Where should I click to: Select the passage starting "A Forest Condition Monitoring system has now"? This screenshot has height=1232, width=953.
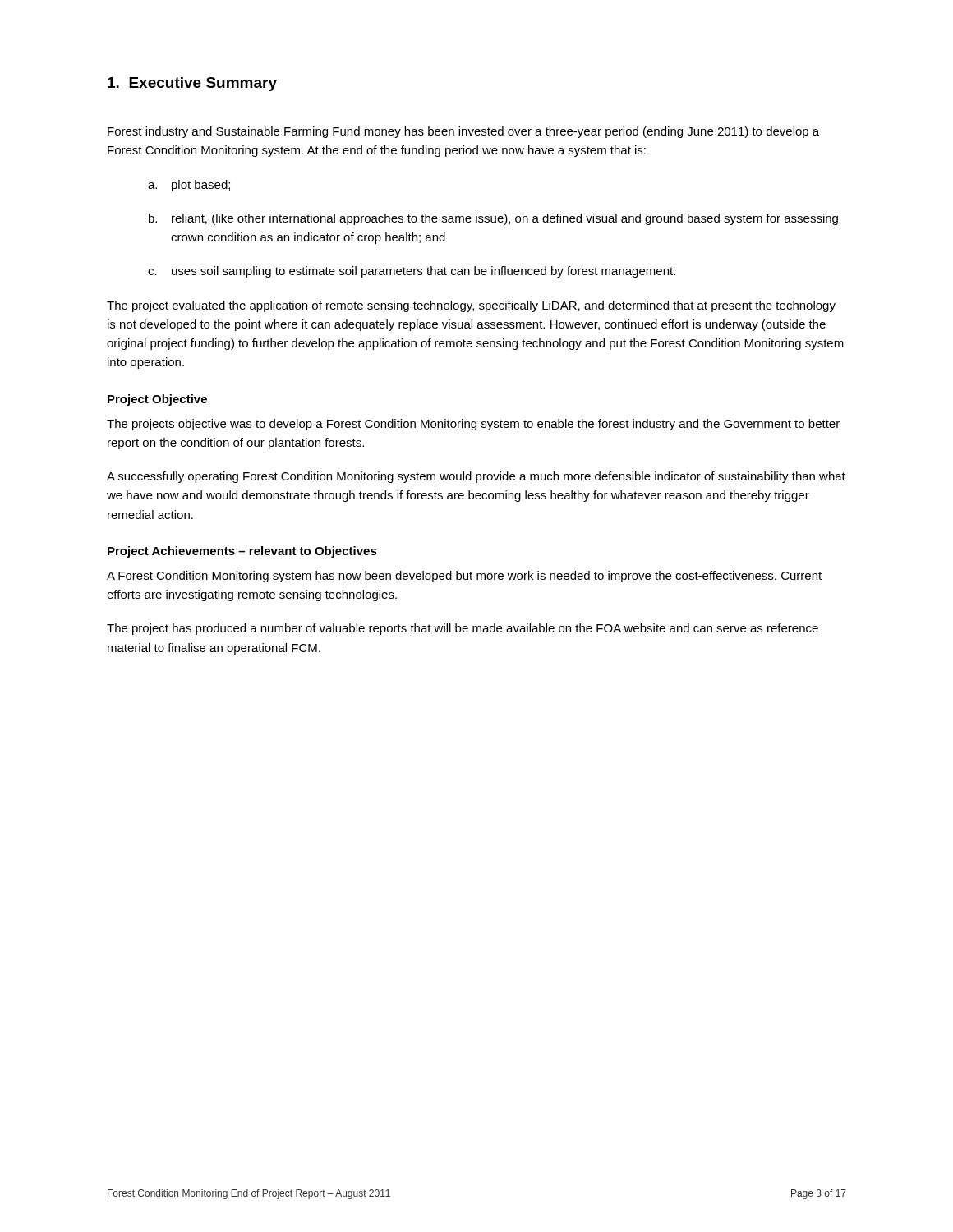(x=464, y=585)
